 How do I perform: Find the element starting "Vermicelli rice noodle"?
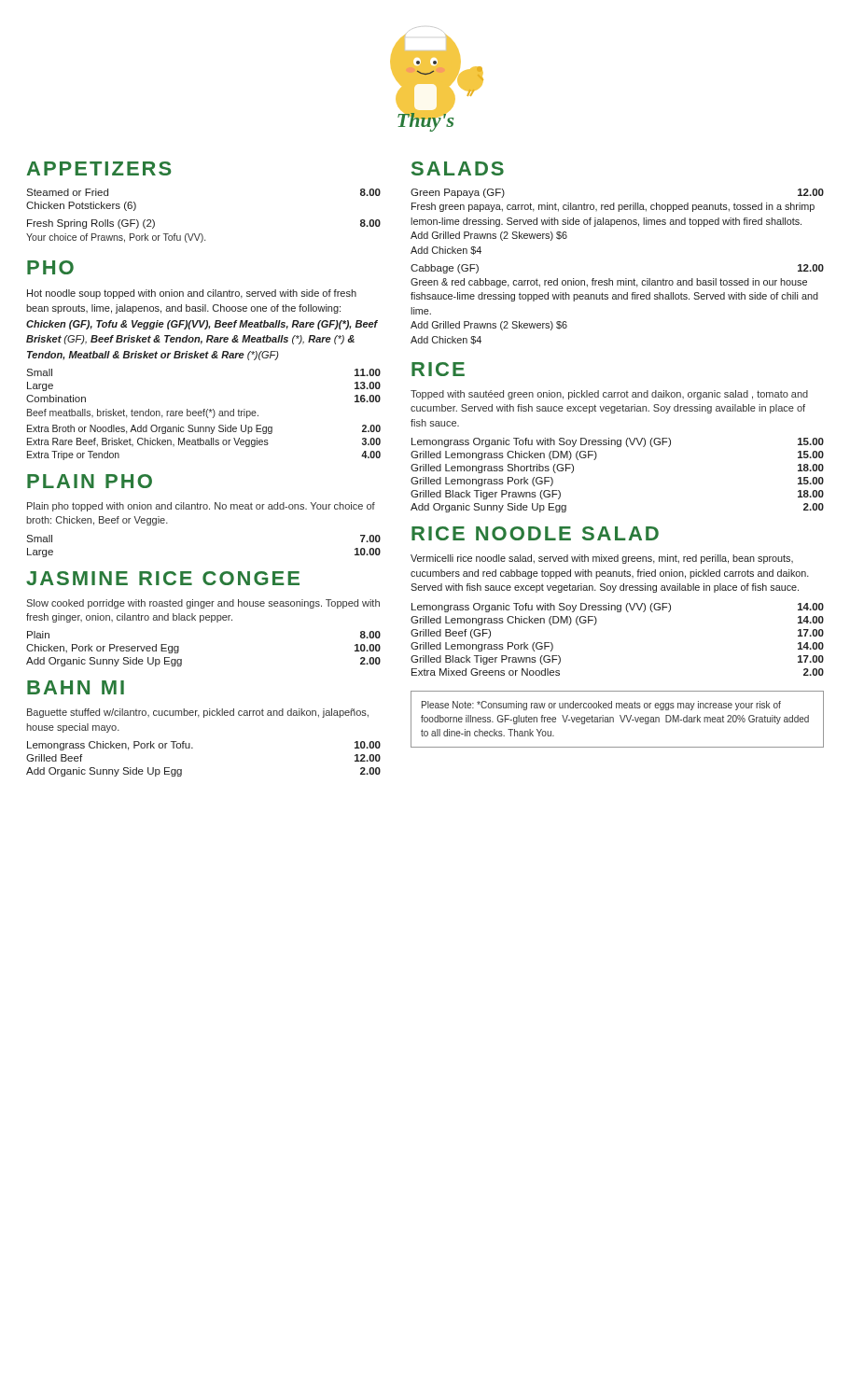(617, 615)
